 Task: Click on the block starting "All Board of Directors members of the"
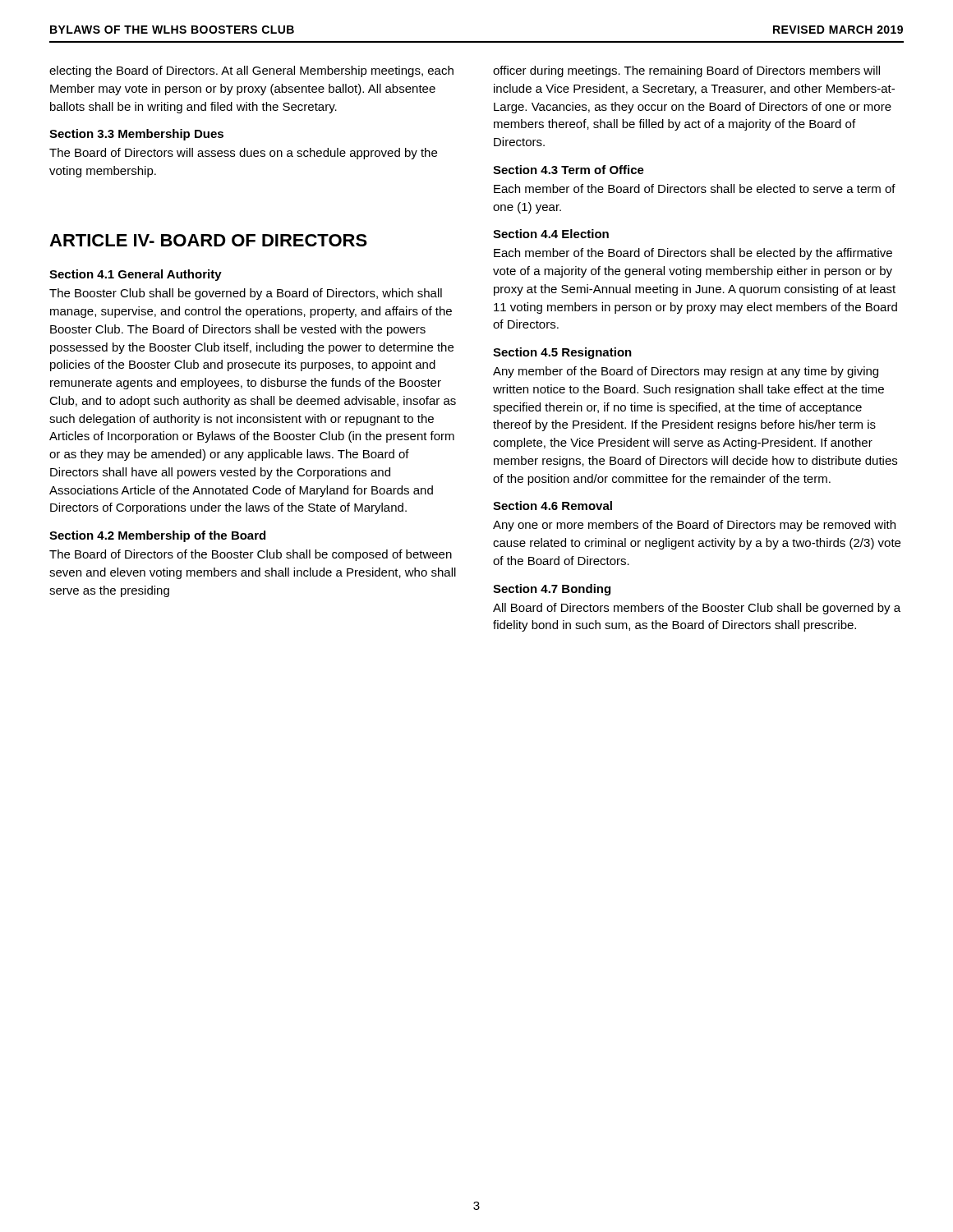697,616
